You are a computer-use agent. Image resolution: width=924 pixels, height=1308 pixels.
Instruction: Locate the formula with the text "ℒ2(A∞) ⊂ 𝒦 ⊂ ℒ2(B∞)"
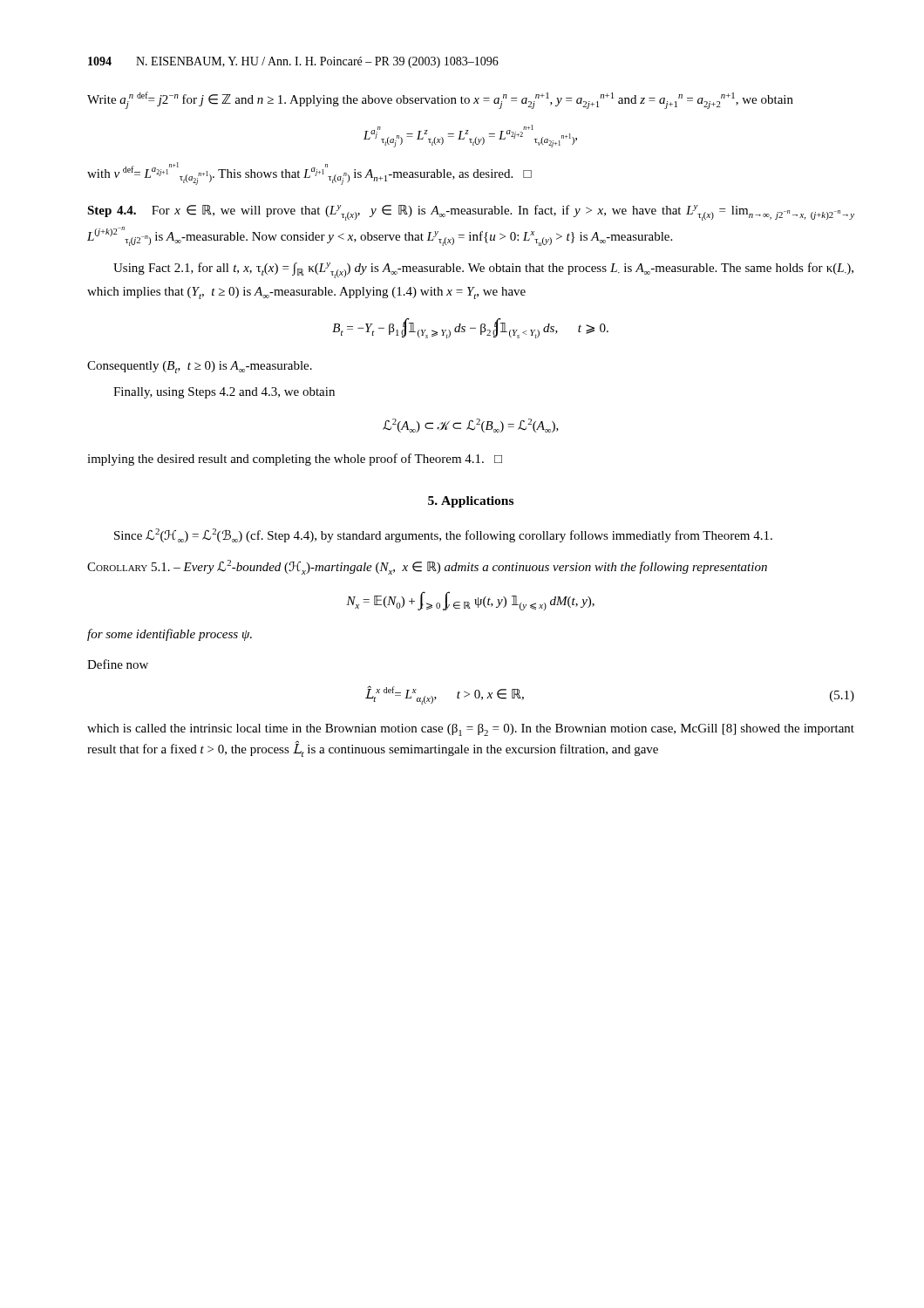pos(471,425)
